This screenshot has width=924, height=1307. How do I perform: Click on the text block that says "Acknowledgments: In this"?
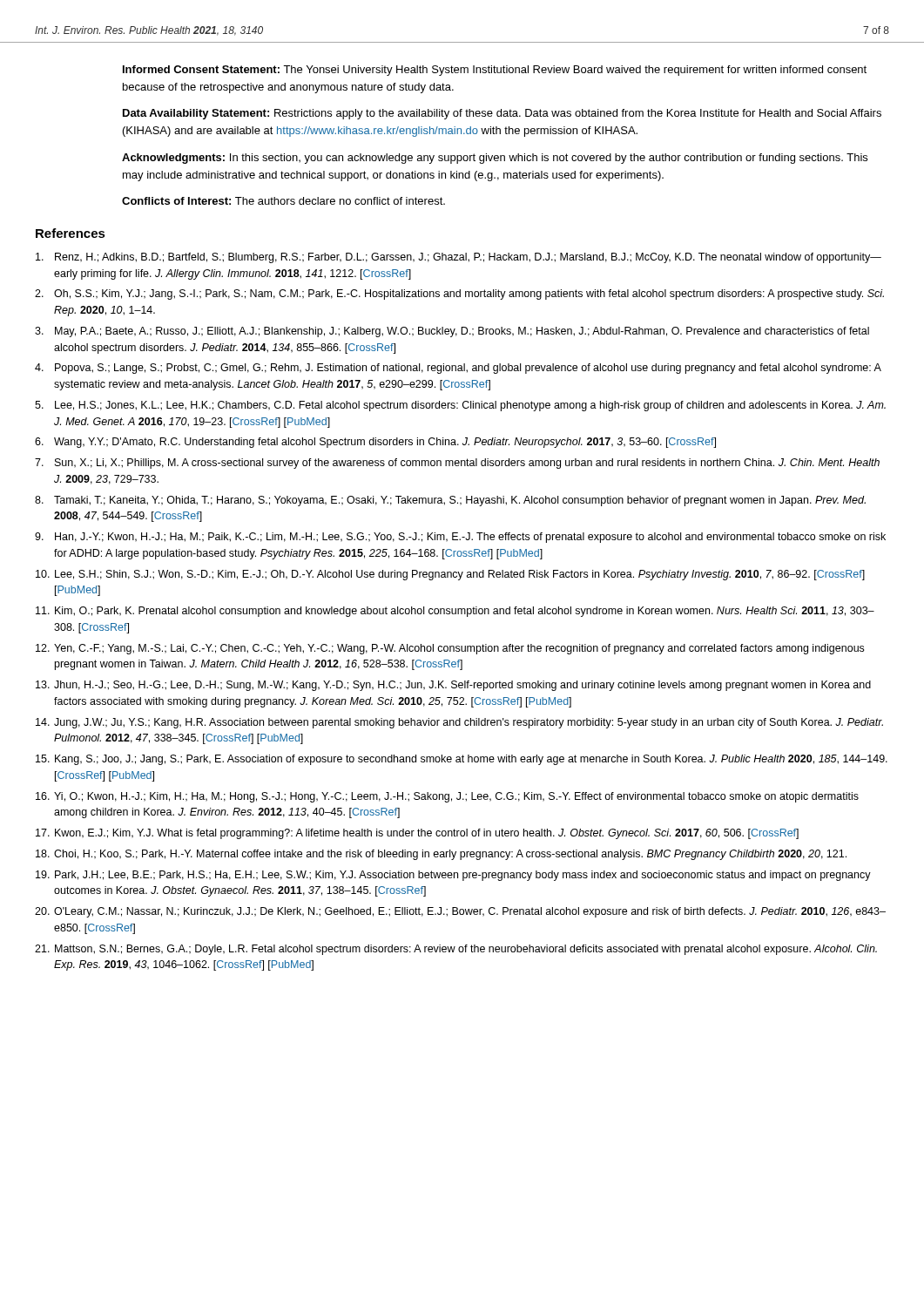(x=506, y=166)
